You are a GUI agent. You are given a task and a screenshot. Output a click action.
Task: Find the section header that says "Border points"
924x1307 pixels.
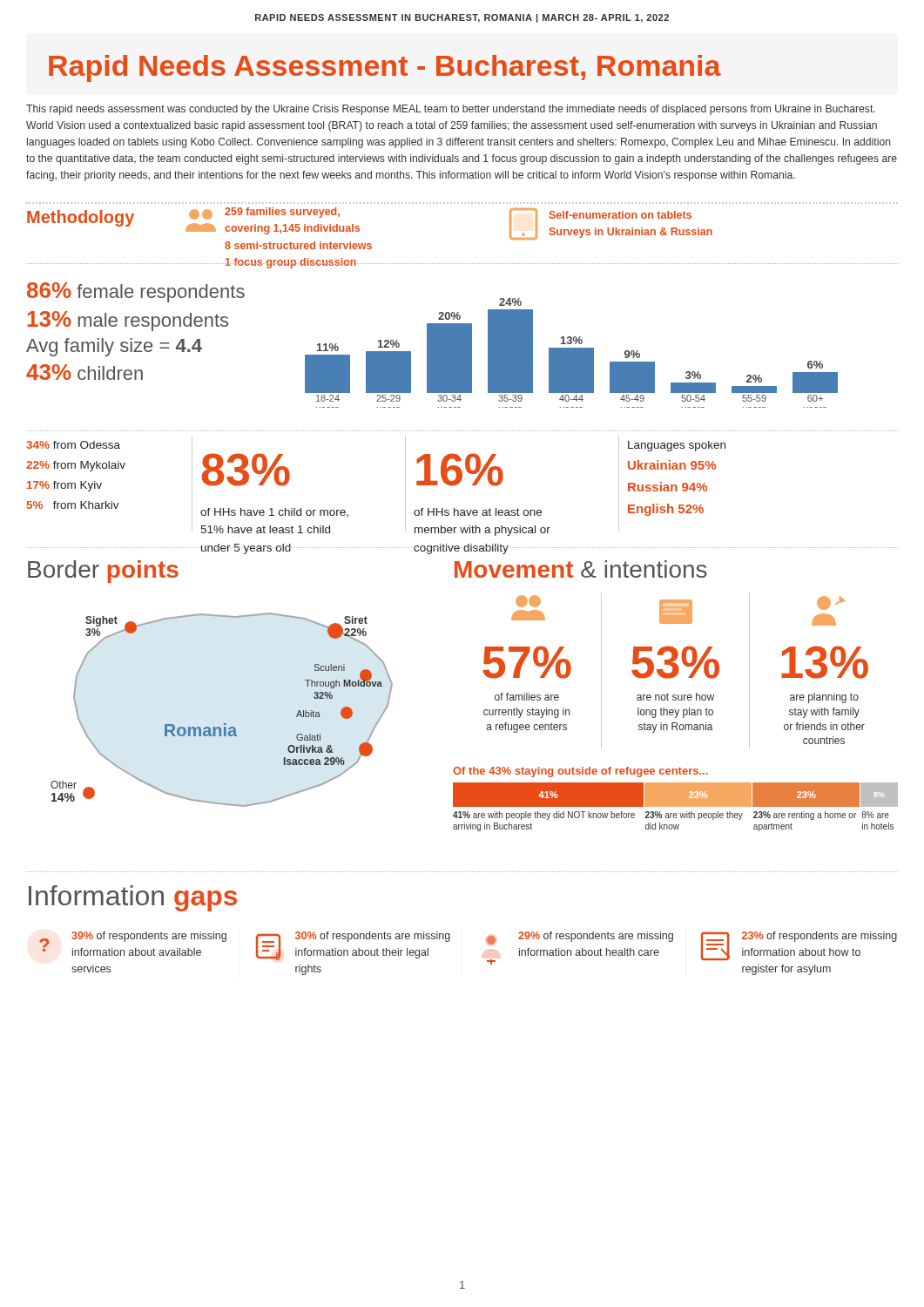coord(103,569)
